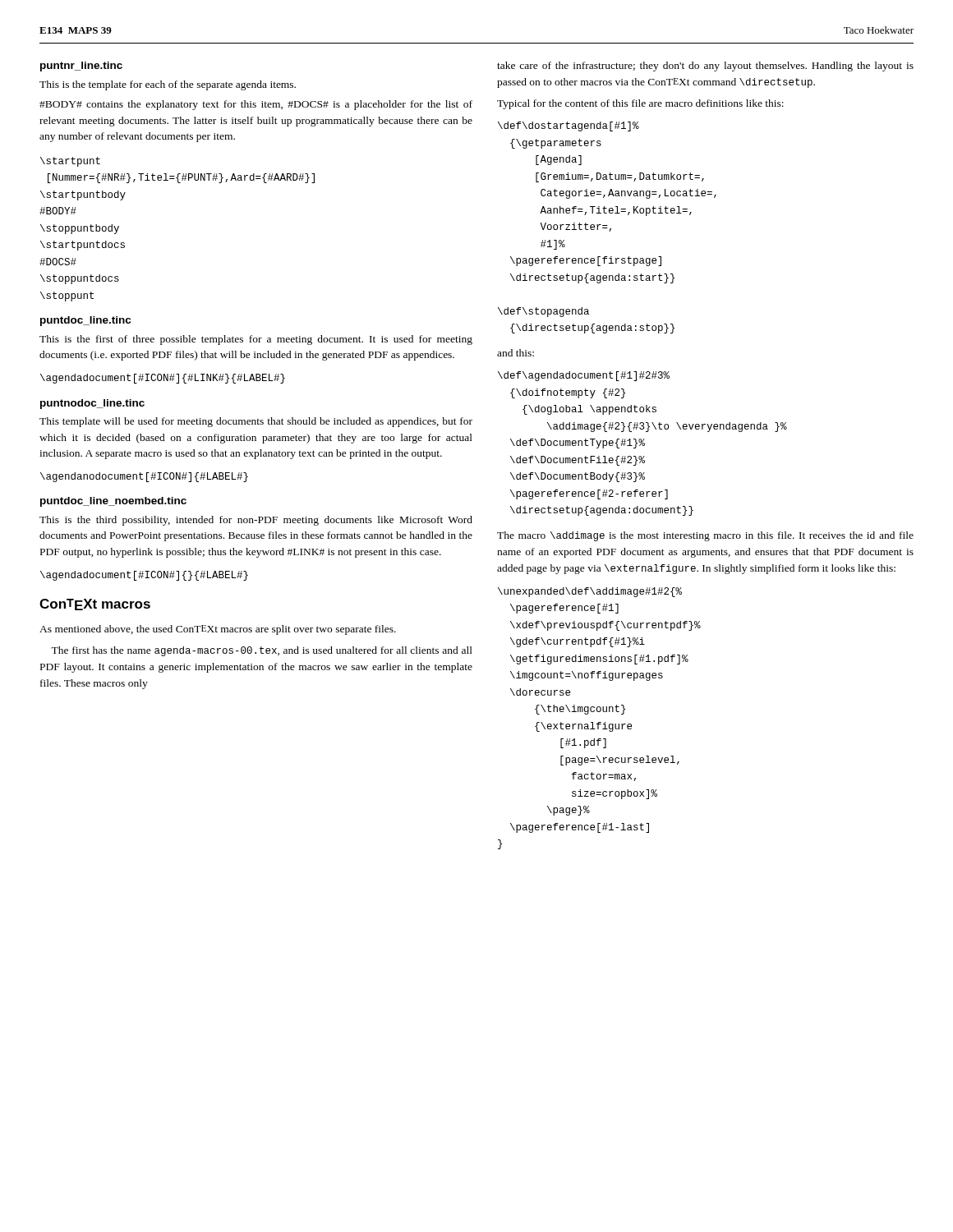The height and width of the screenshot is (1232, 953).
Task: Find the block on this page that starts "BODY# contains the explanatory"
Action: click(x=256, y=120)
